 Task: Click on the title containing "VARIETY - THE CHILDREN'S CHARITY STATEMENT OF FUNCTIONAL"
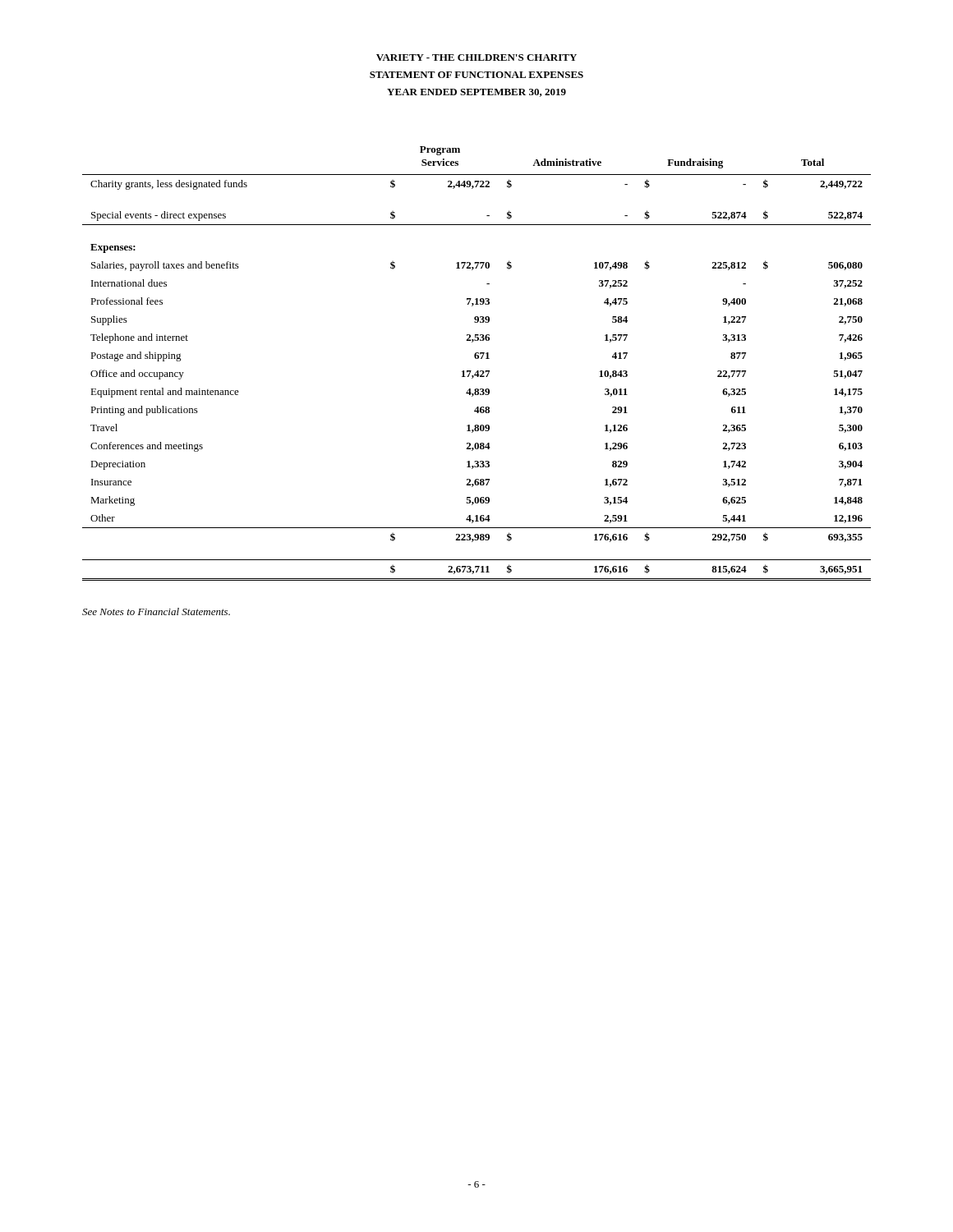click(476, 75)
